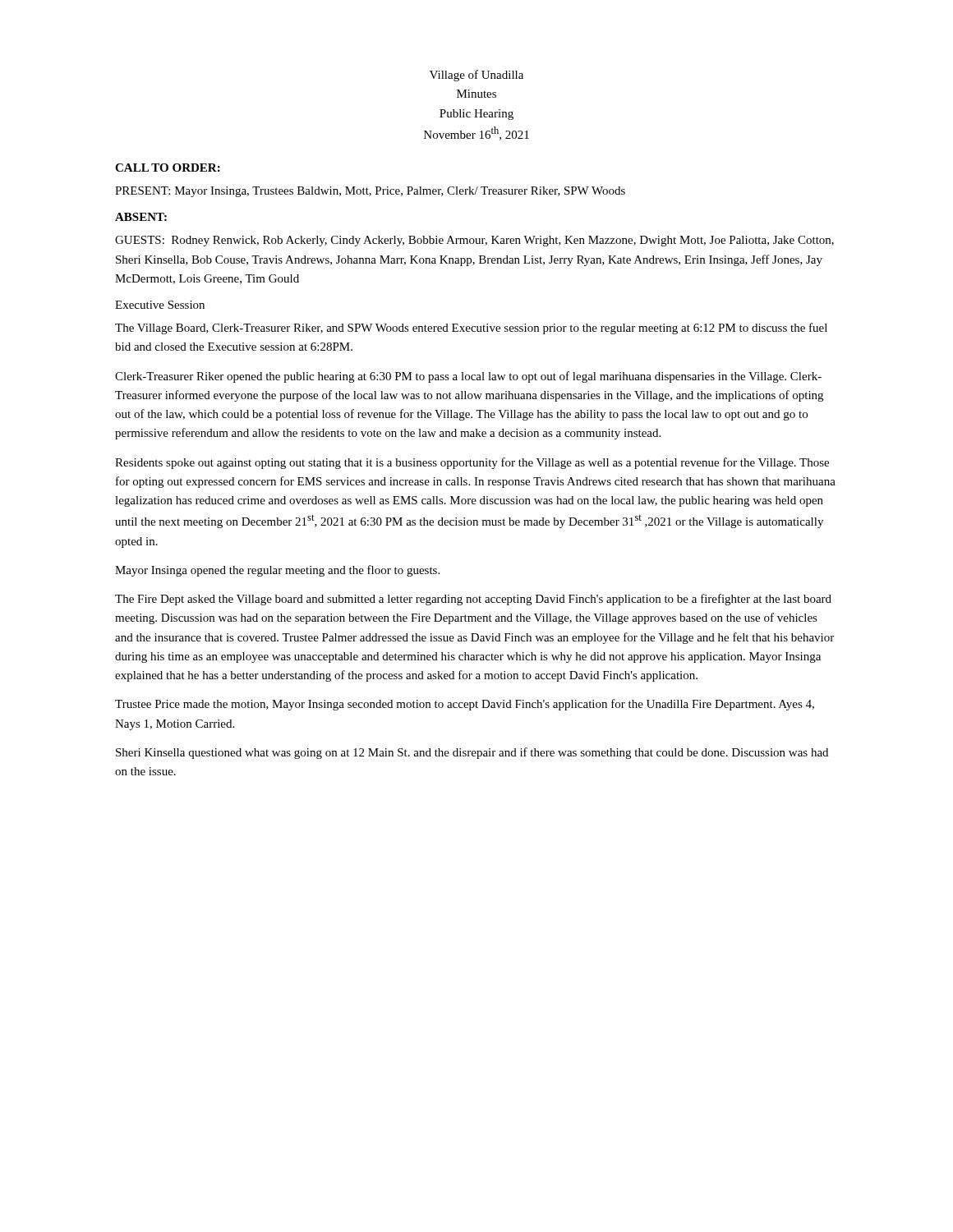Image resolution: width=953 pixels, height=1232 pixels.
Task: Click on the text block that says "Mayor Insinga opened the regular meeting and the"
Action: 278,570
